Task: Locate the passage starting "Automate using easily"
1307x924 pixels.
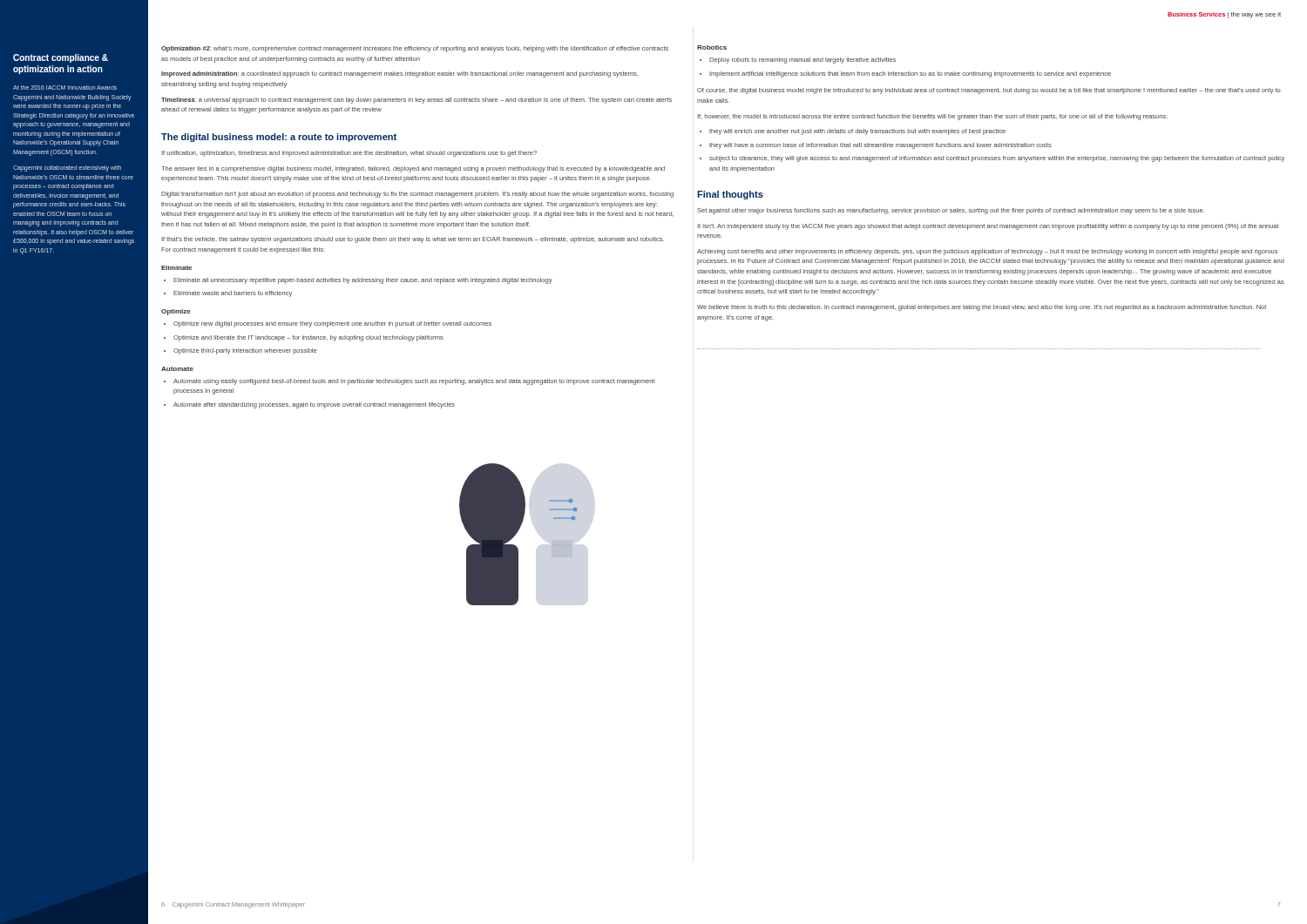Action: pos(414,386)
